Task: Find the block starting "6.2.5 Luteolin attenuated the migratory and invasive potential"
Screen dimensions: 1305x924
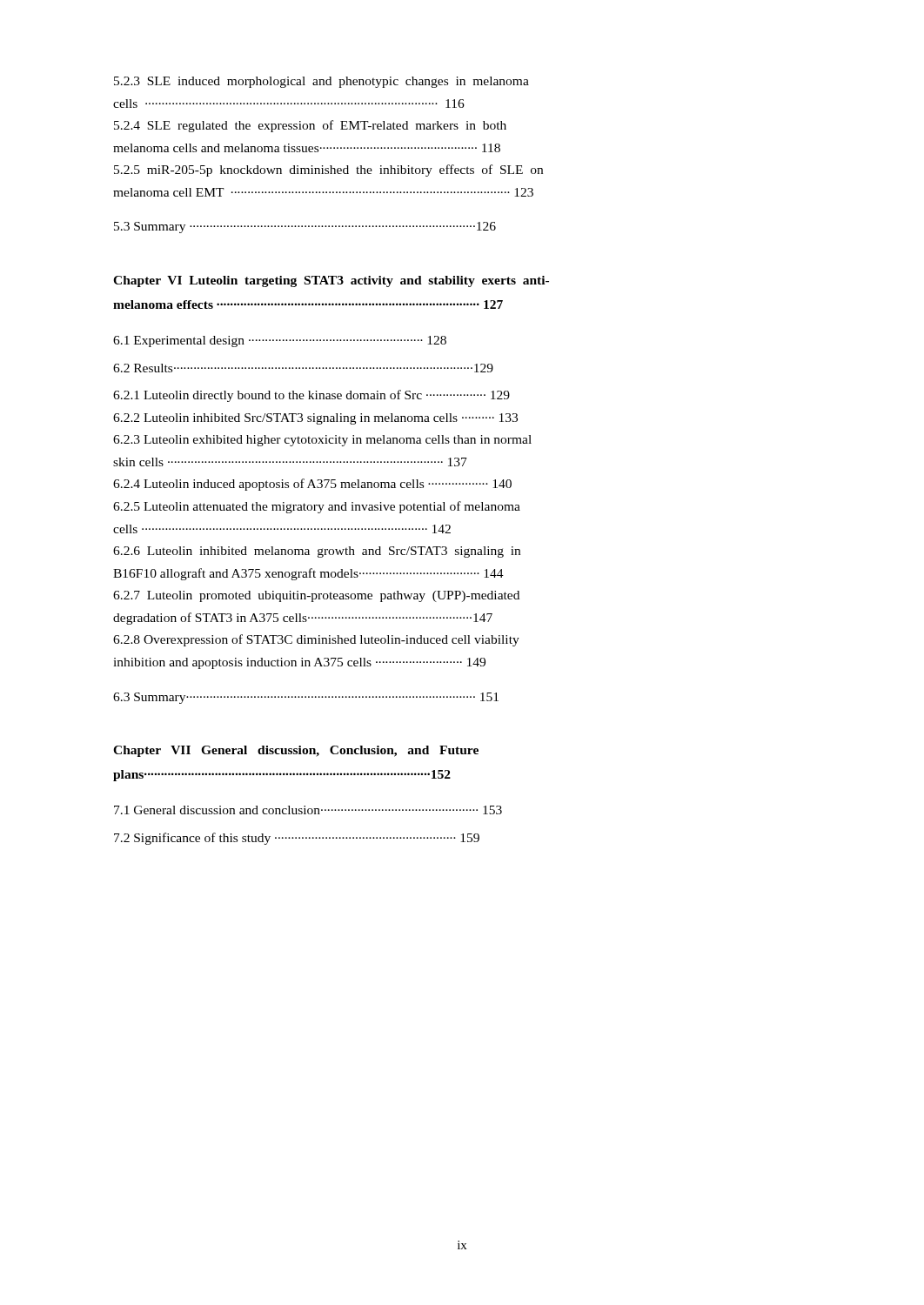Action: [317, 506]
